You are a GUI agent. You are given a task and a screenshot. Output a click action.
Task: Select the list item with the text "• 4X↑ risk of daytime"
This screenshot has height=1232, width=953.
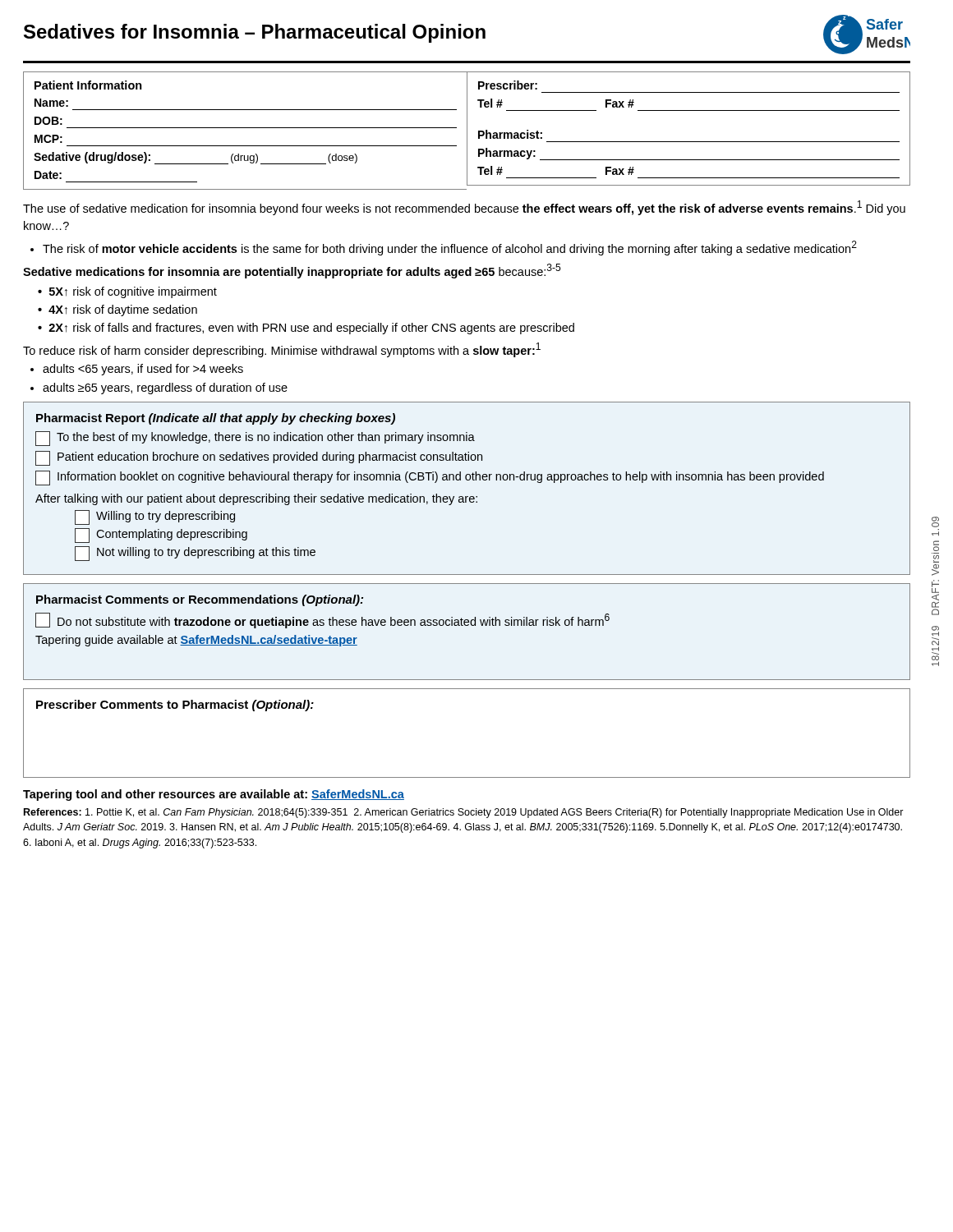coord(118,309)
